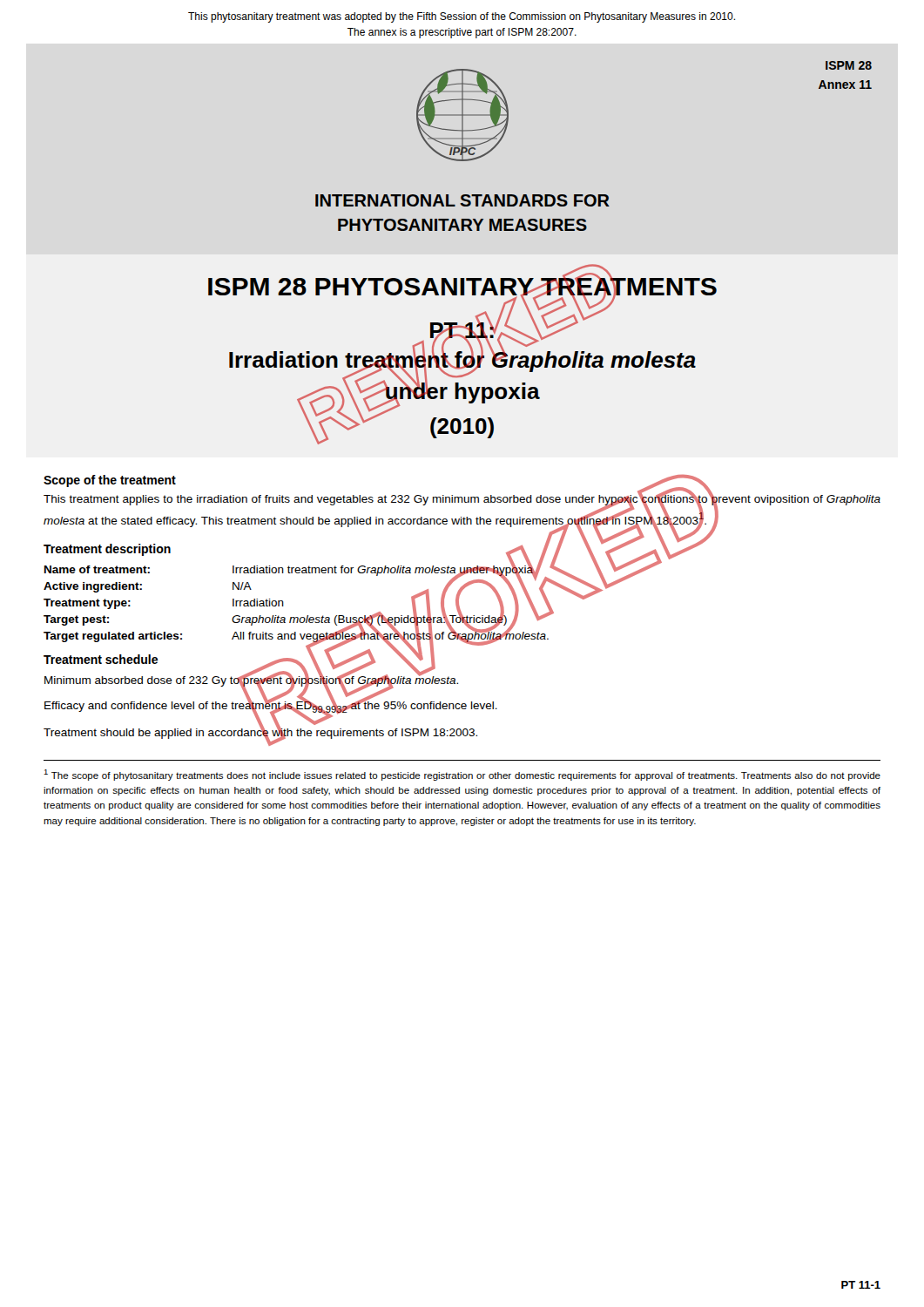Viewport: 924px width, 1307px height.
Task: Locate the section header containing "Treatment schedule"
Action: pyautogui.click(x=101, y=660)
